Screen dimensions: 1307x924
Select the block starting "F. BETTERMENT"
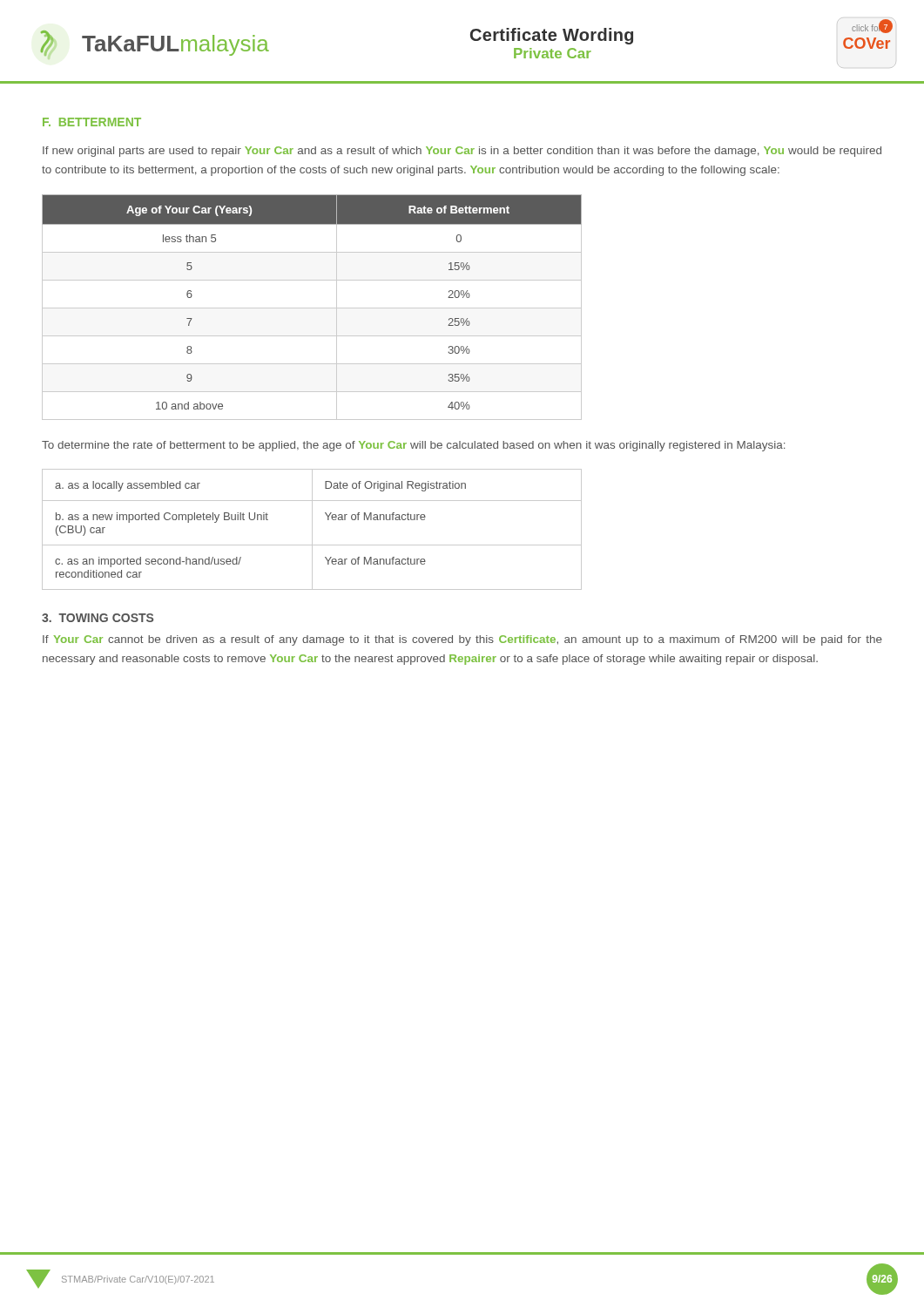coord(92,122)
